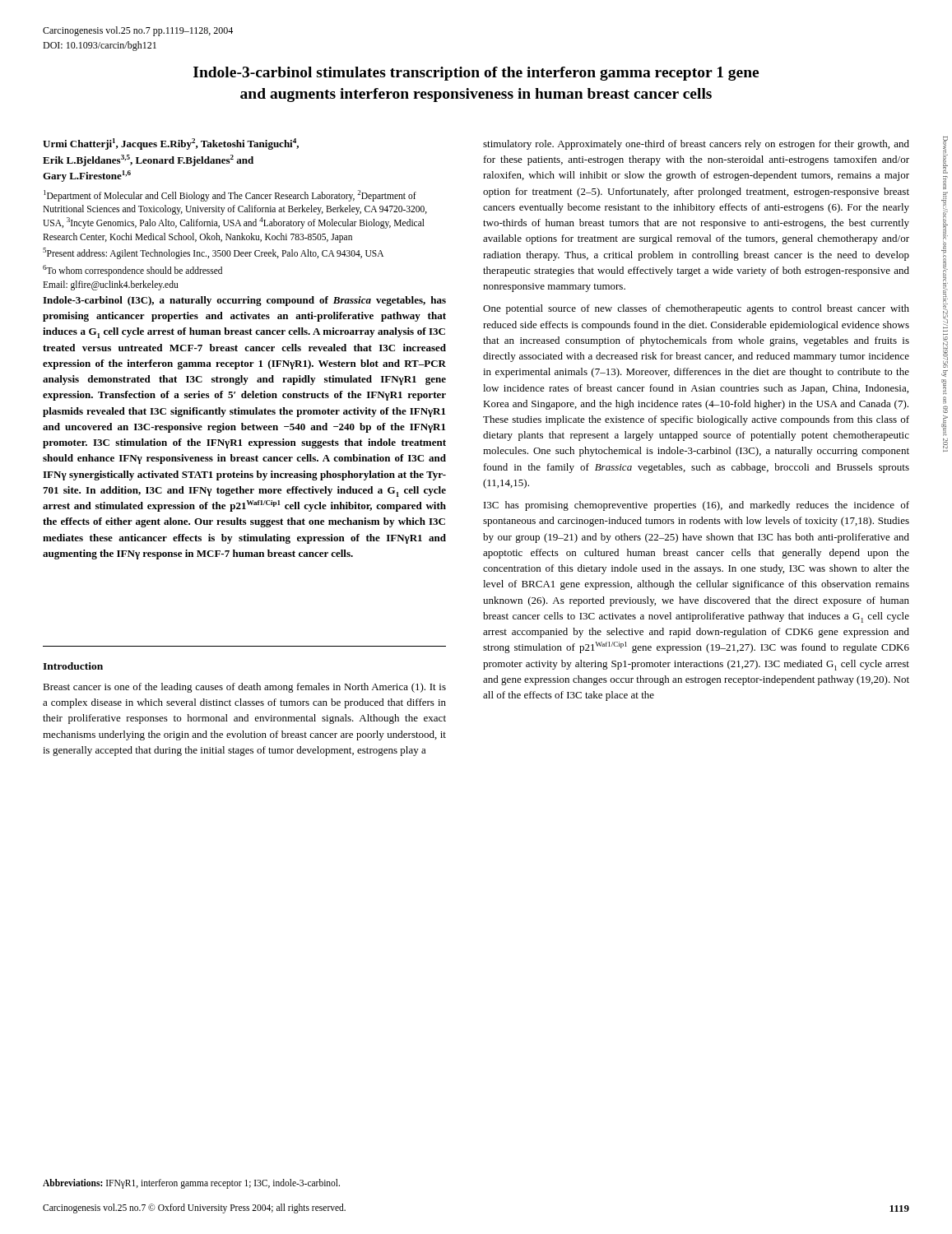This screenshot has width=952, height=1234.
Task: Point to the text starting "Breast cancer is one of"
Action: point(244,718)
